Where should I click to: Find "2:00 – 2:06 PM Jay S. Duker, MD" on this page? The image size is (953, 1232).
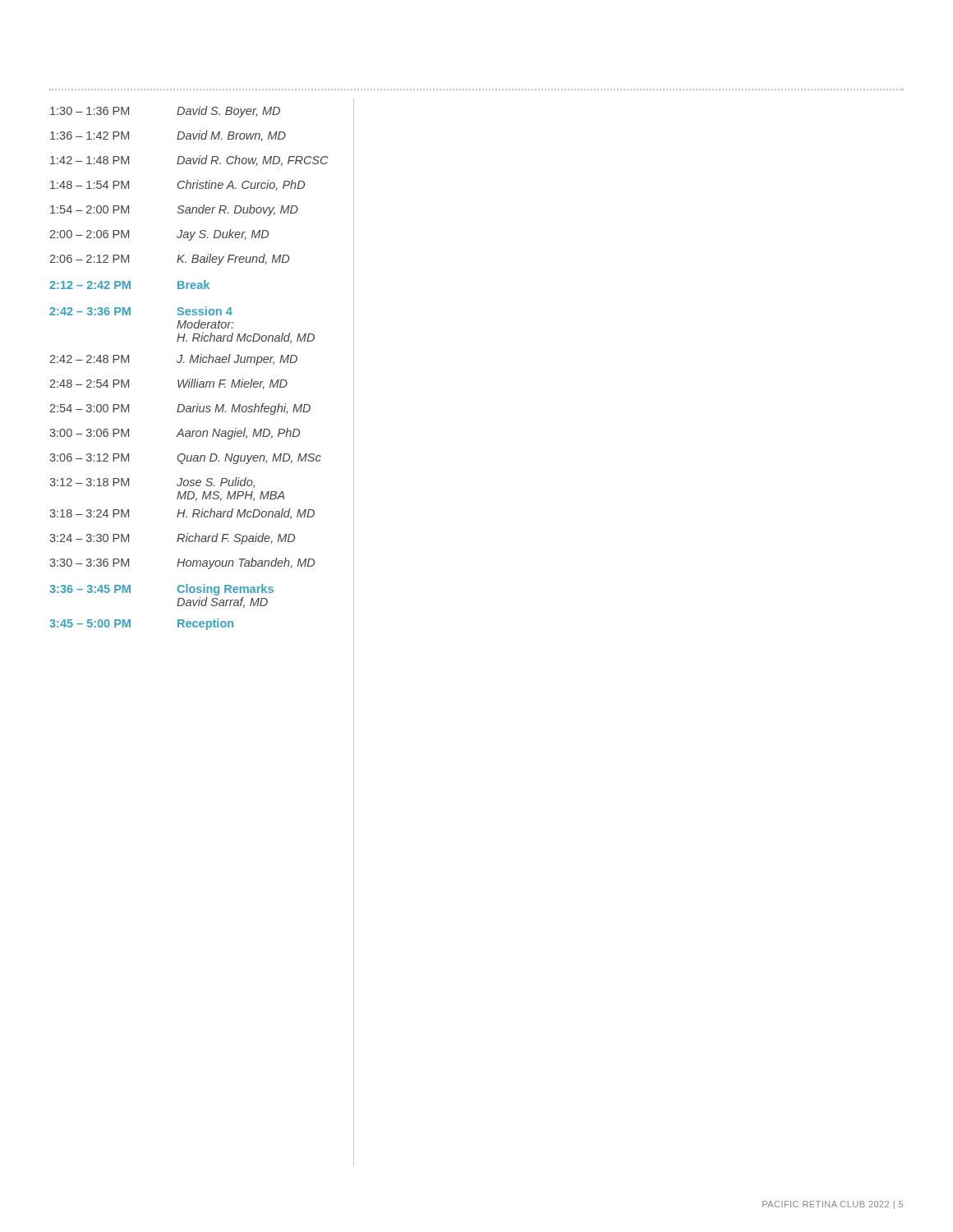point(238,233)
